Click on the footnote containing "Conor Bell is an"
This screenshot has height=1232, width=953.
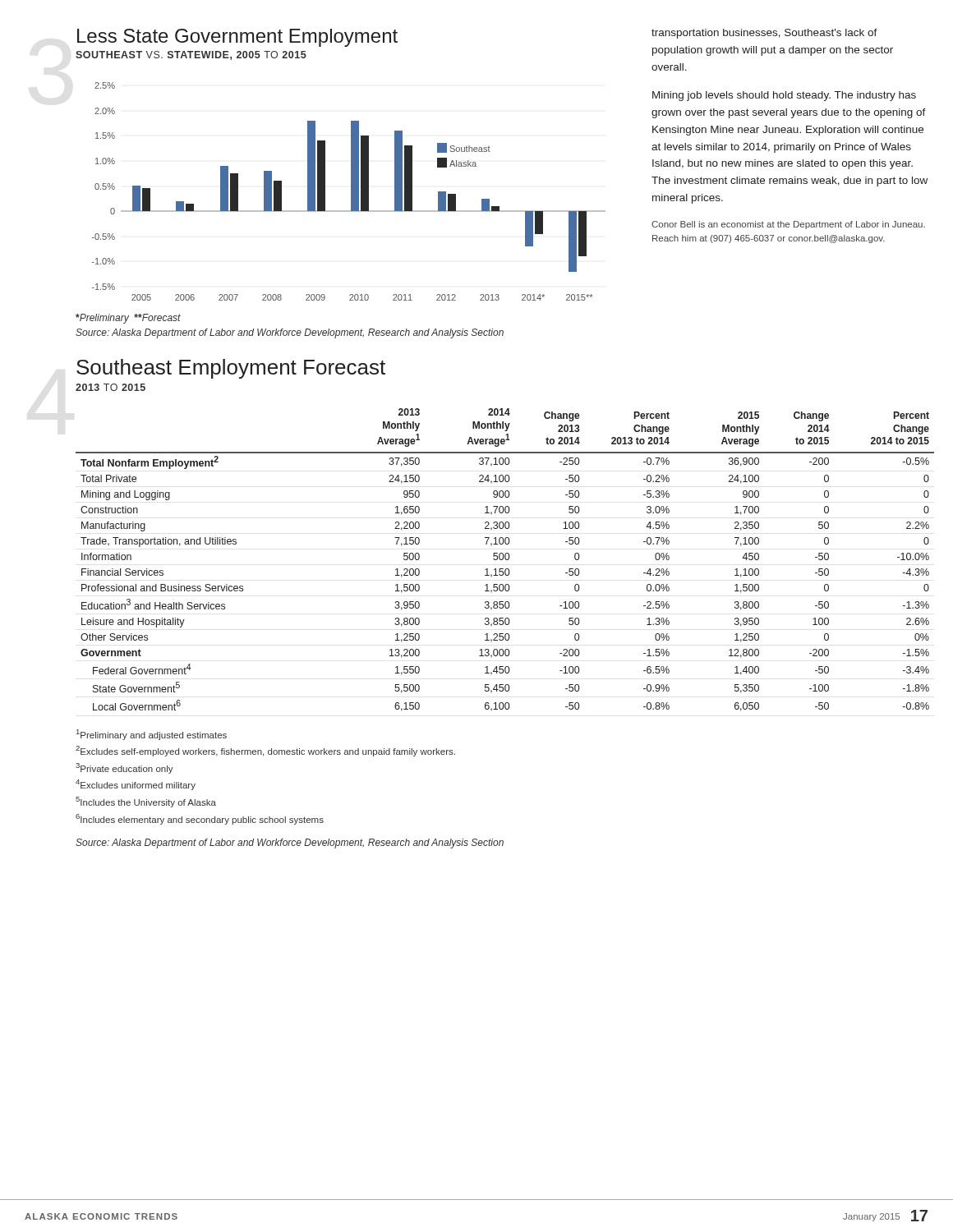tap(789, 231)
